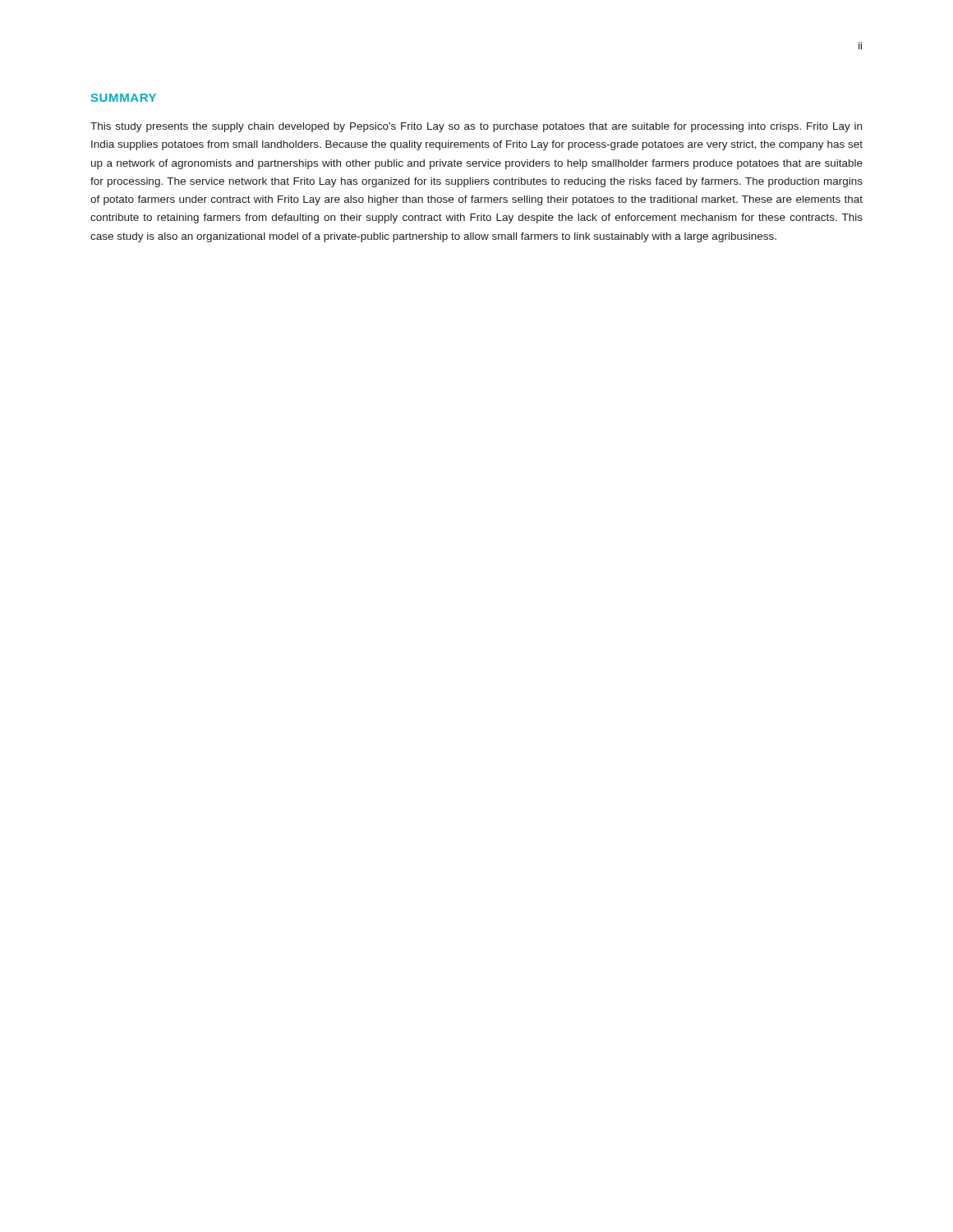Locate the section header
The height and width of the screenshot is (1232, 953).
point(124,97)
